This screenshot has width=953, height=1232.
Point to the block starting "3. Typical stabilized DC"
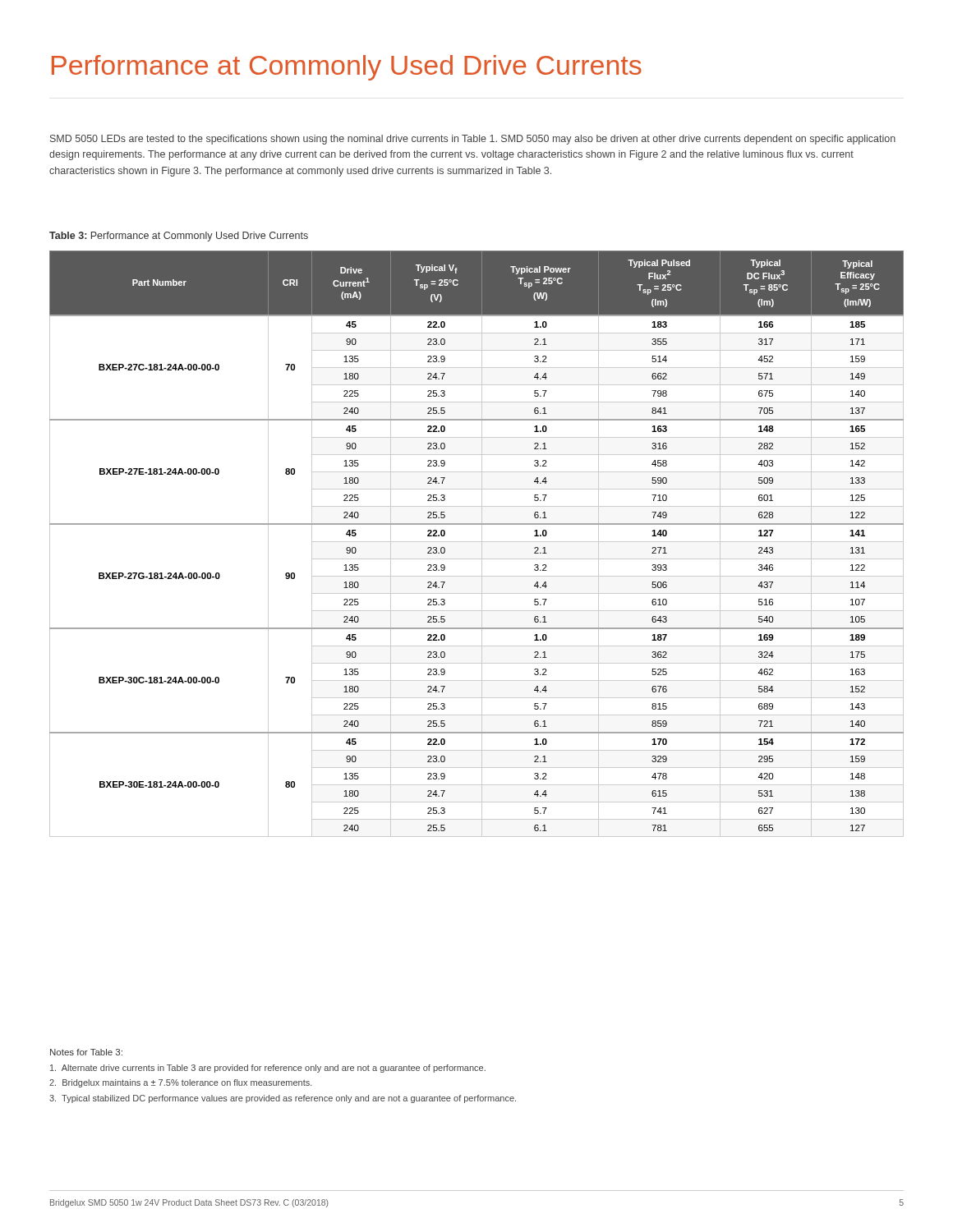pyautogui.click(x=283, y=1098)
